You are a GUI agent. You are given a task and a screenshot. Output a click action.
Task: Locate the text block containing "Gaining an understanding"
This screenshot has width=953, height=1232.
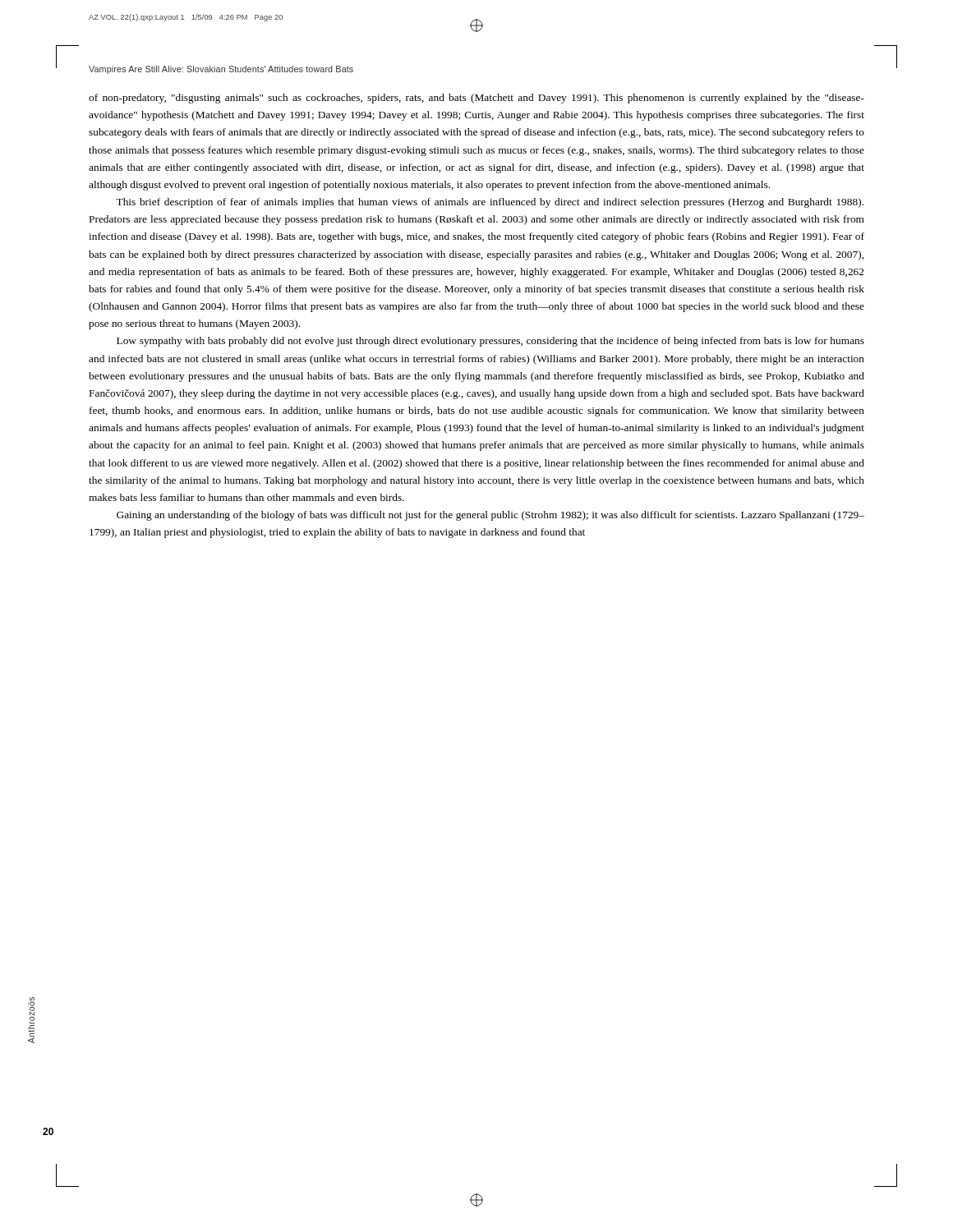pos(476,523)
